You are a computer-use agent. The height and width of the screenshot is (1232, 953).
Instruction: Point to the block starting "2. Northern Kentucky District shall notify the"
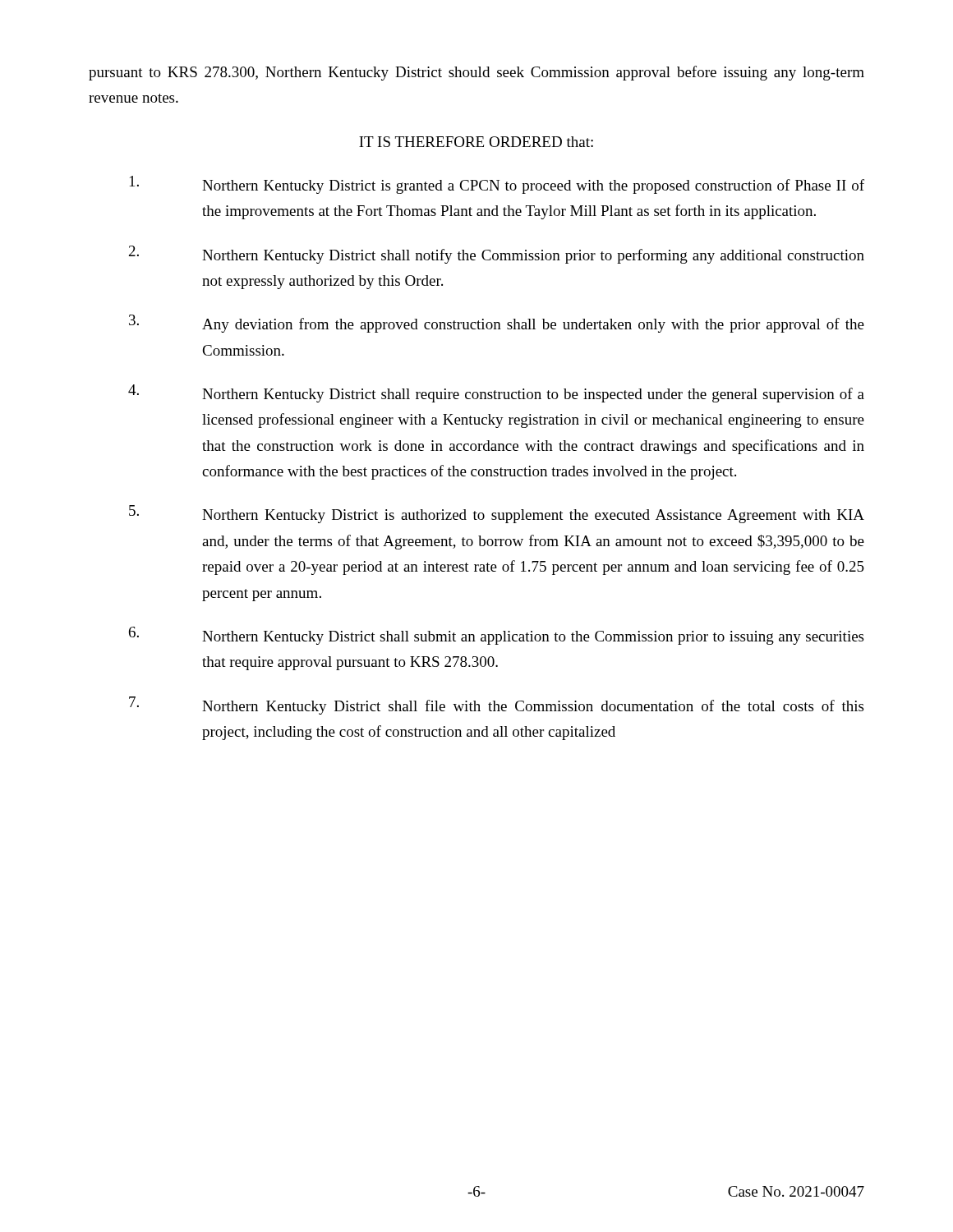[476, 268]
